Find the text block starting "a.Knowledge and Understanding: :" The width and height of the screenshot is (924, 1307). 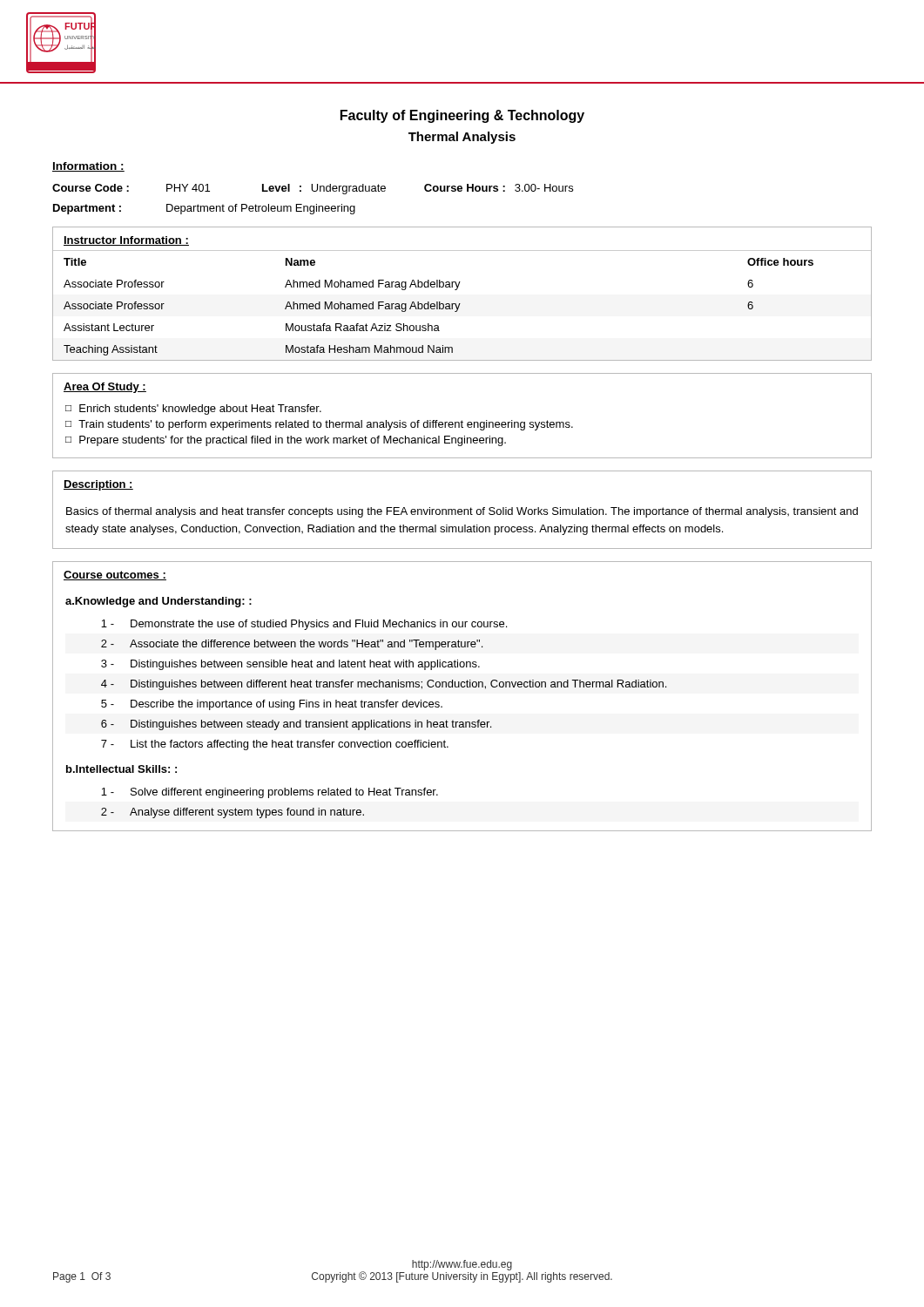point(159,601)
